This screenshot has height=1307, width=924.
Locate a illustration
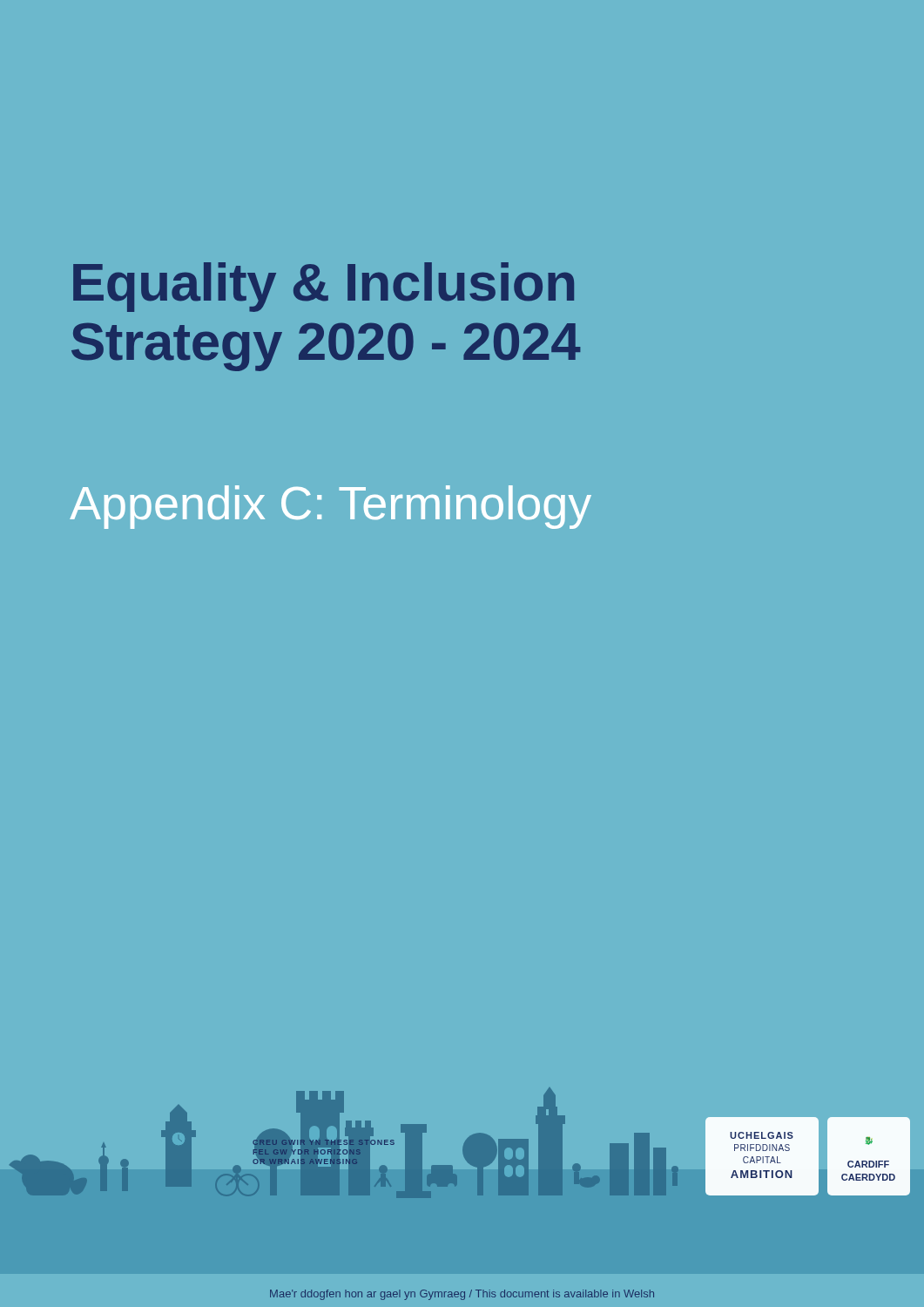tap(462, 1134)
